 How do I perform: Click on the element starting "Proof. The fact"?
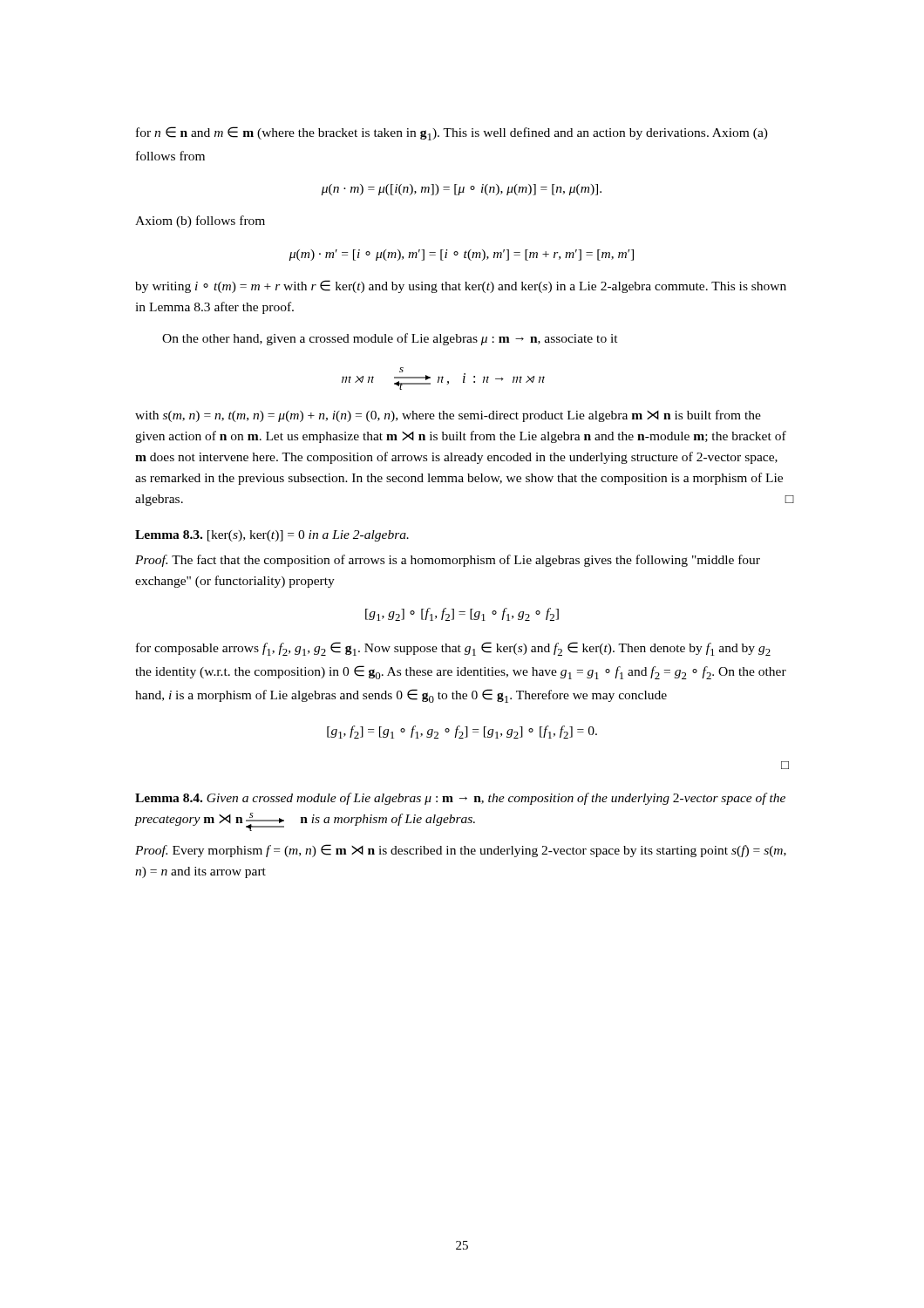[x=448, y=570]
